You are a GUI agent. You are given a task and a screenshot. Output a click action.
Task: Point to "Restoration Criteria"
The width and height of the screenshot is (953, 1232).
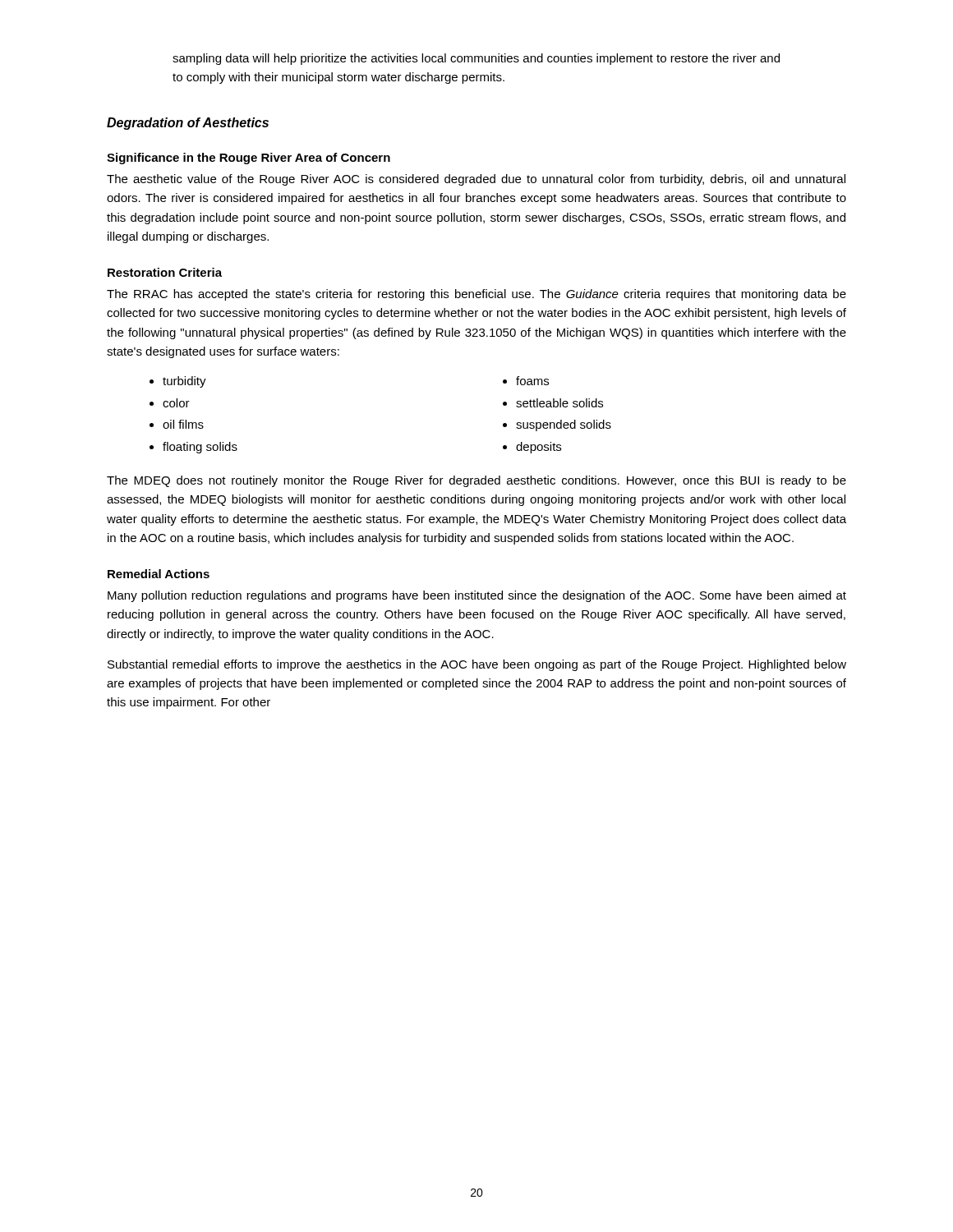[x=164, y=272]
